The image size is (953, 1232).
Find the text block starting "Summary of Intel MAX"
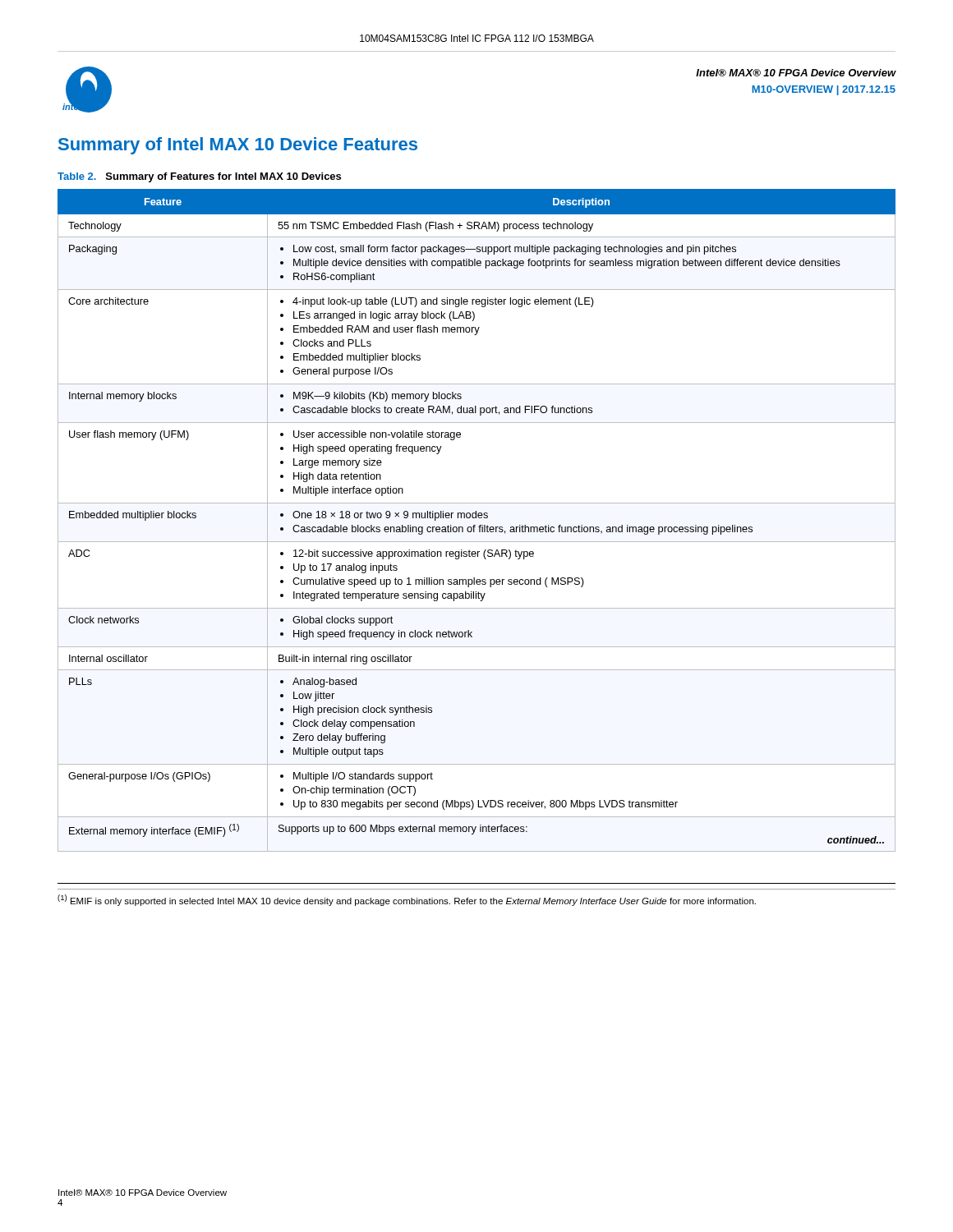point(238,144)
